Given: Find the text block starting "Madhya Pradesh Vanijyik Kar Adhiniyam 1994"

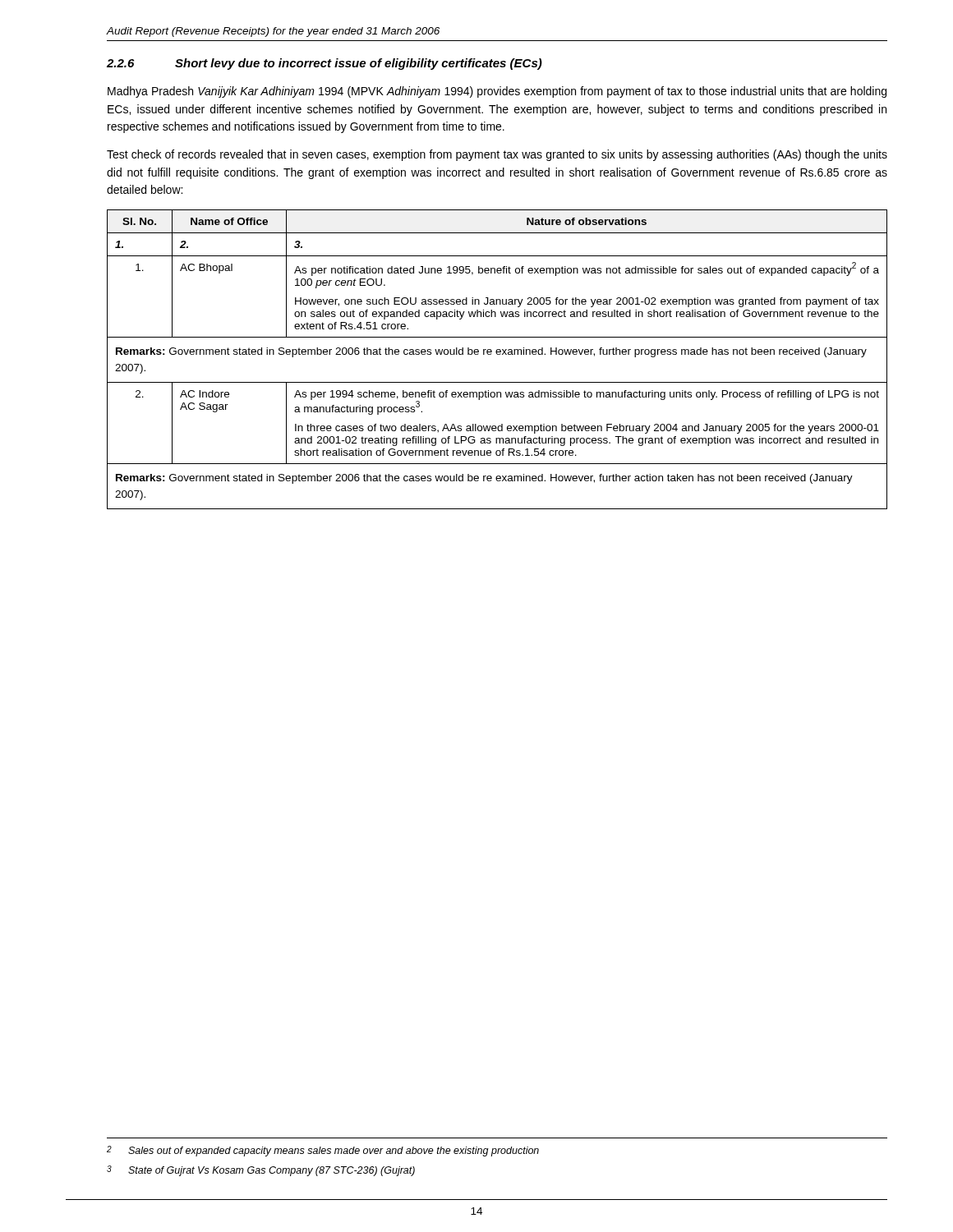Looking at the screenshot, I should 497,109.
